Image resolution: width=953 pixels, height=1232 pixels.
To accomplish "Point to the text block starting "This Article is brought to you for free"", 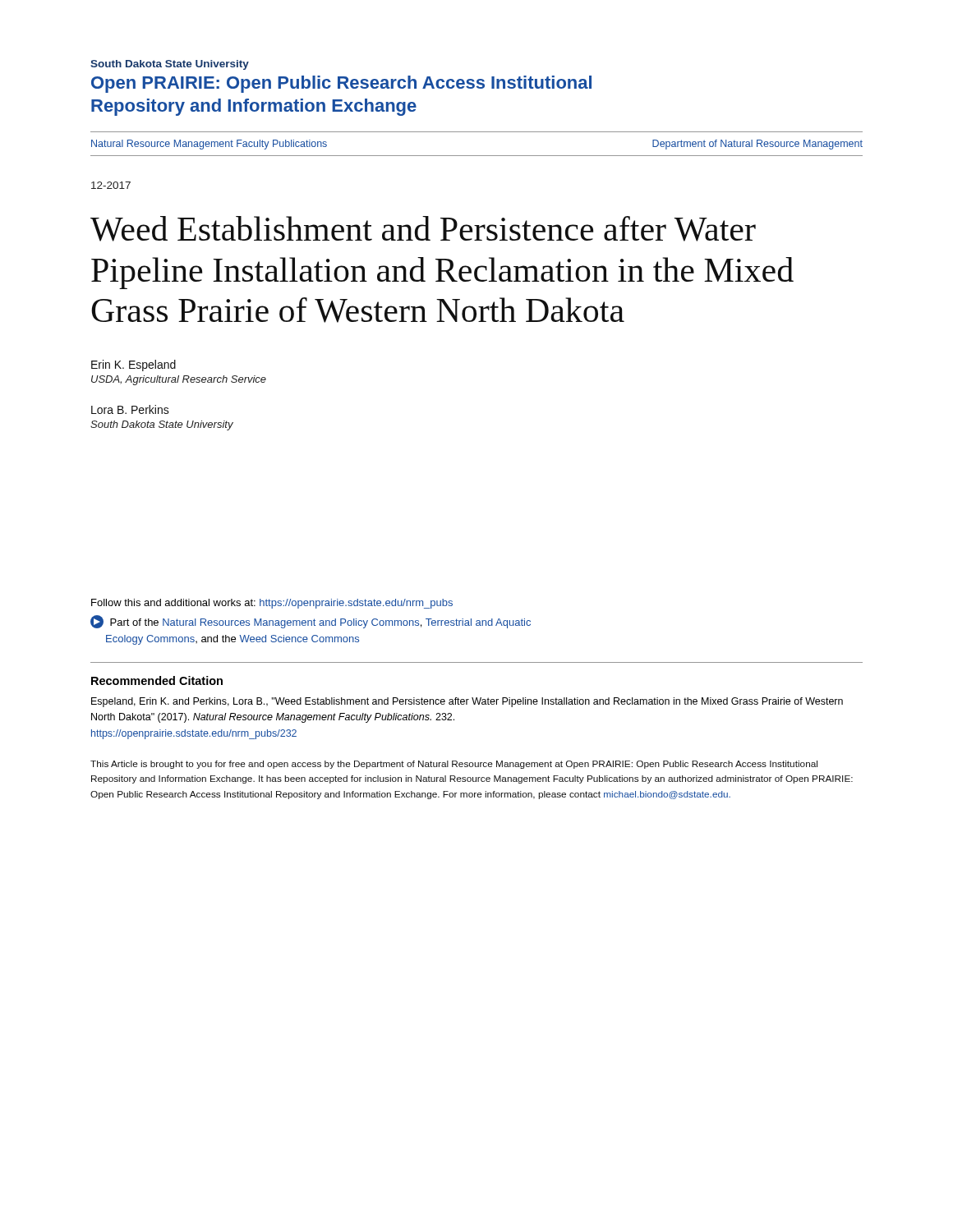I will (472, 779).
